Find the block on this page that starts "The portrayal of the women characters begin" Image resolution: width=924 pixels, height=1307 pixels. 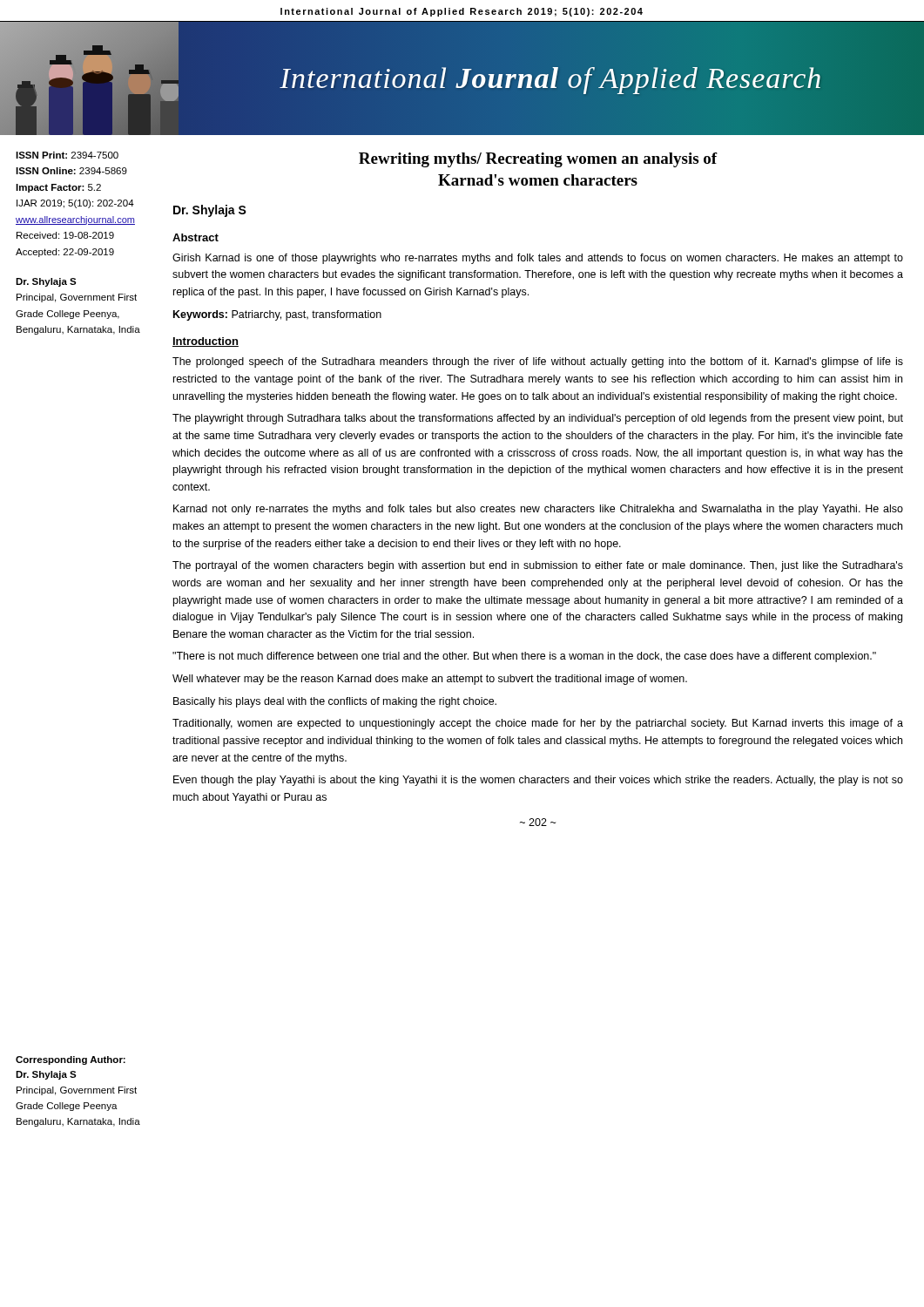[538, 600]
